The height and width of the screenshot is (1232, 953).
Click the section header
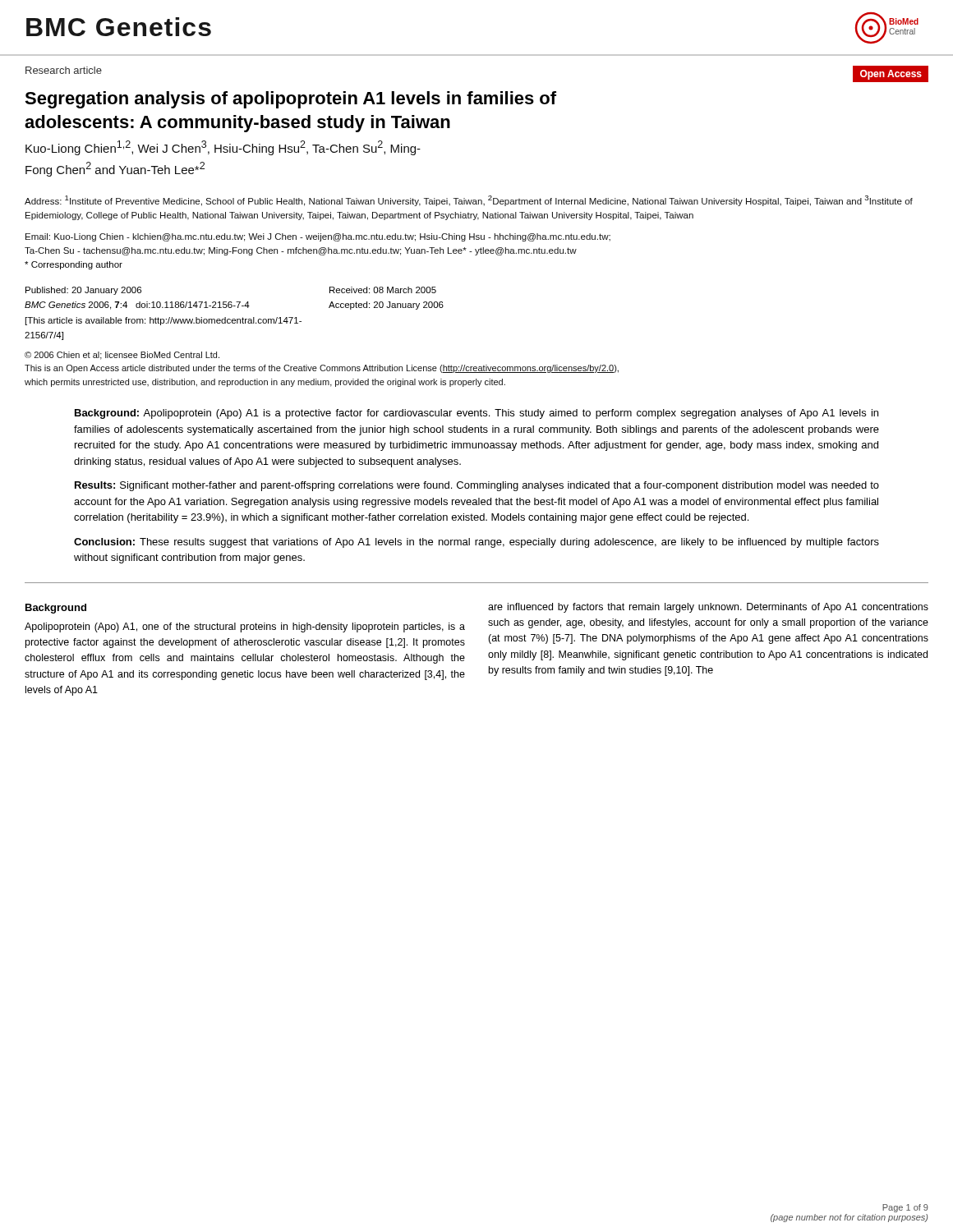tap(56, 607)
